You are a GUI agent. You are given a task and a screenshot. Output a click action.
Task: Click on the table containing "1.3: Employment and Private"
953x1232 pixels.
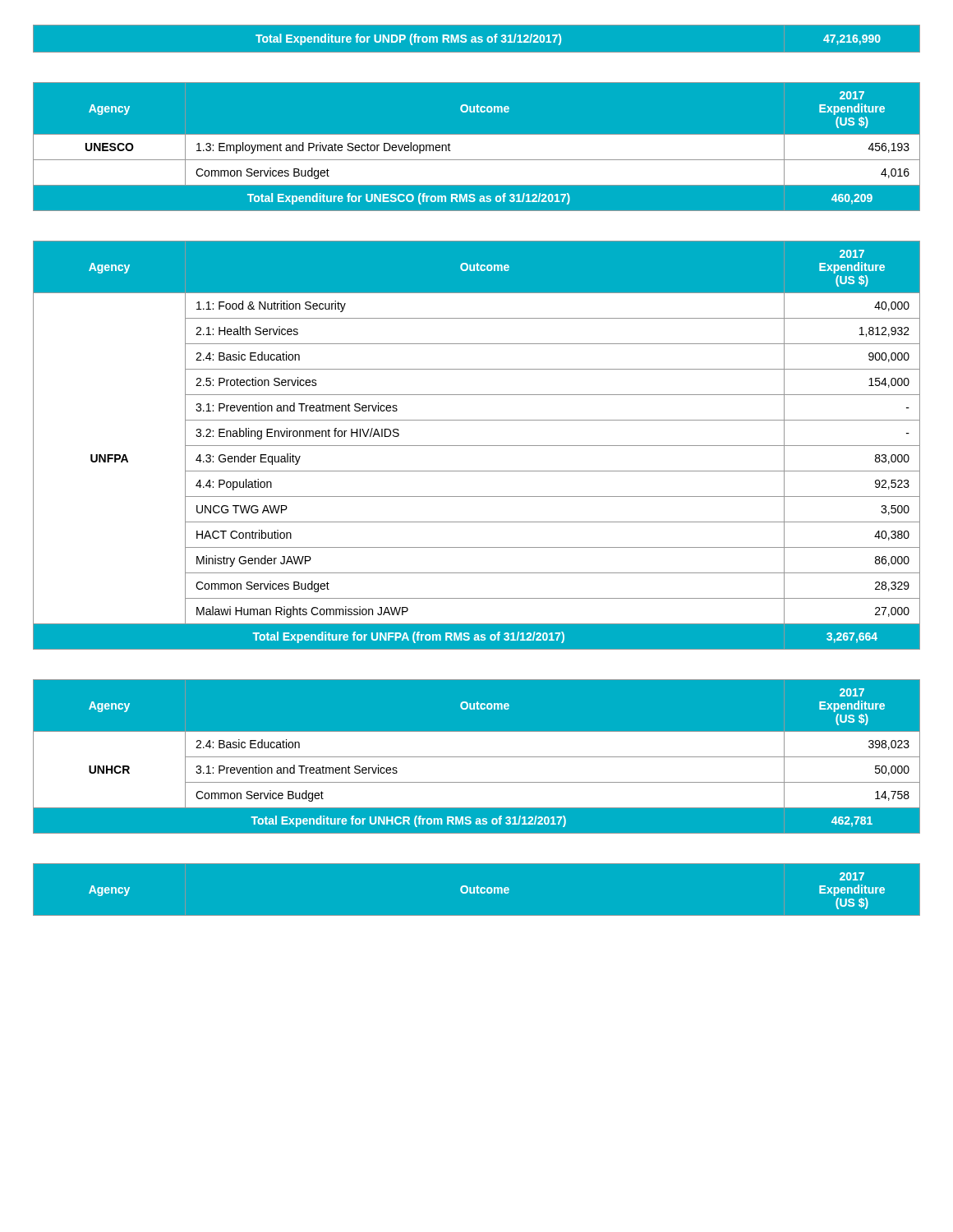(x=476, y=147)
